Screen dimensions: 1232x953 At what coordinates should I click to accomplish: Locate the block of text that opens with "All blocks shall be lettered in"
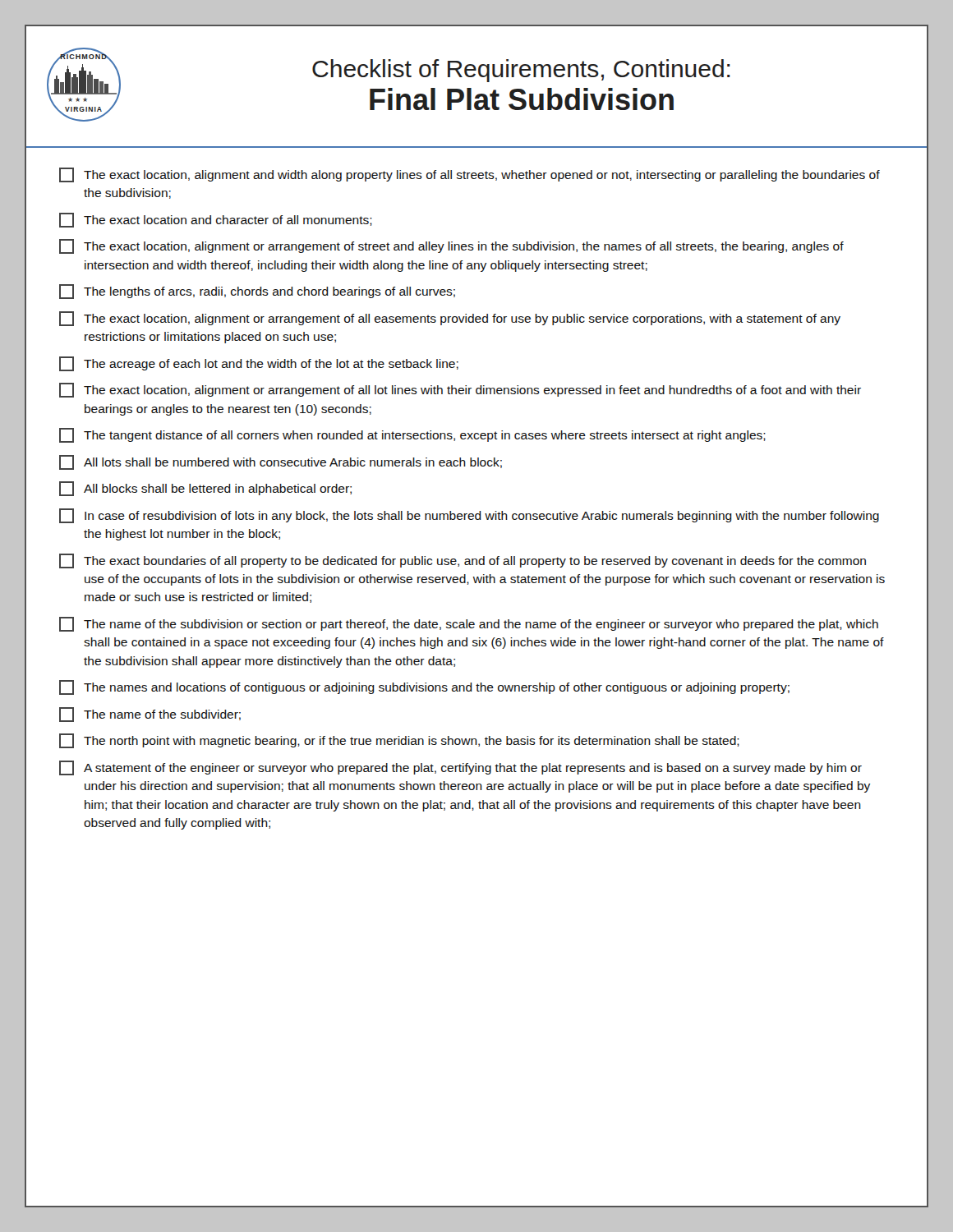(205, 489)
